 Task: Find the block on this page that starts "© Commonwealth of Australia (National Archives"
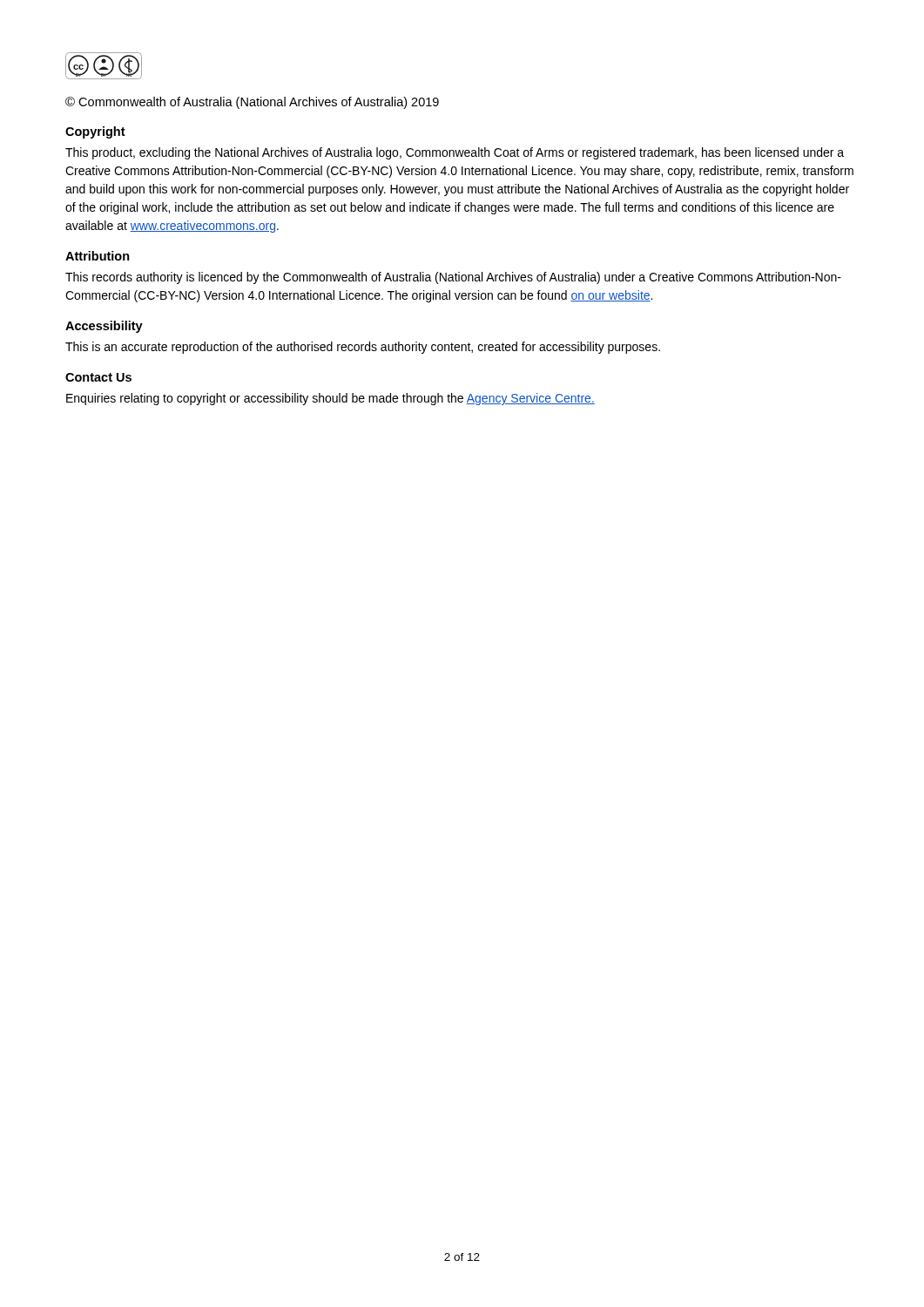(x=252, y=101)
